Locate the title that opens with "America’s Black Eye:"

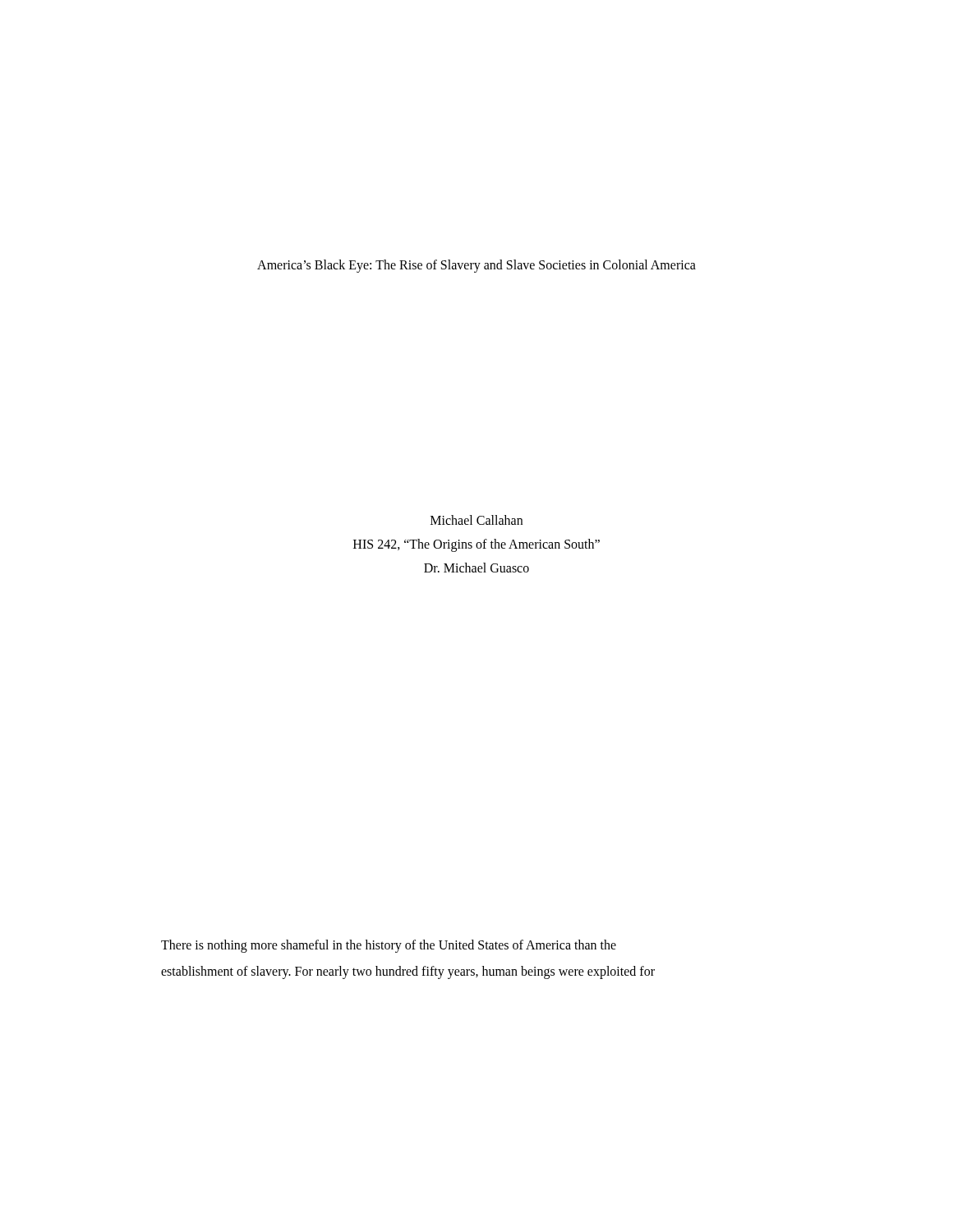476,265
